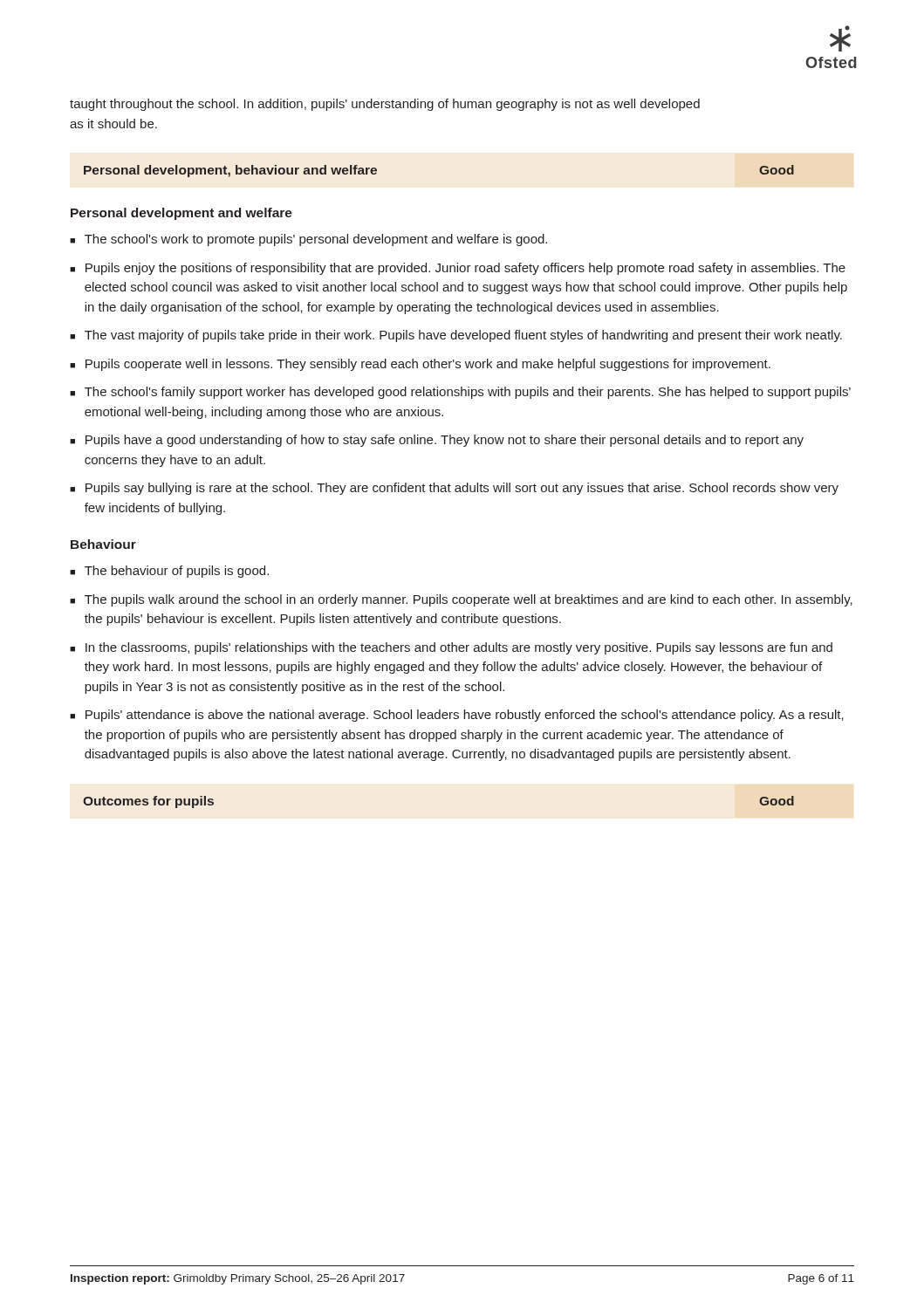This screenshot has width=924, height=1309.
Task: Click the passage that begins "The pupils walk"
Action: (x=469, y=609)
